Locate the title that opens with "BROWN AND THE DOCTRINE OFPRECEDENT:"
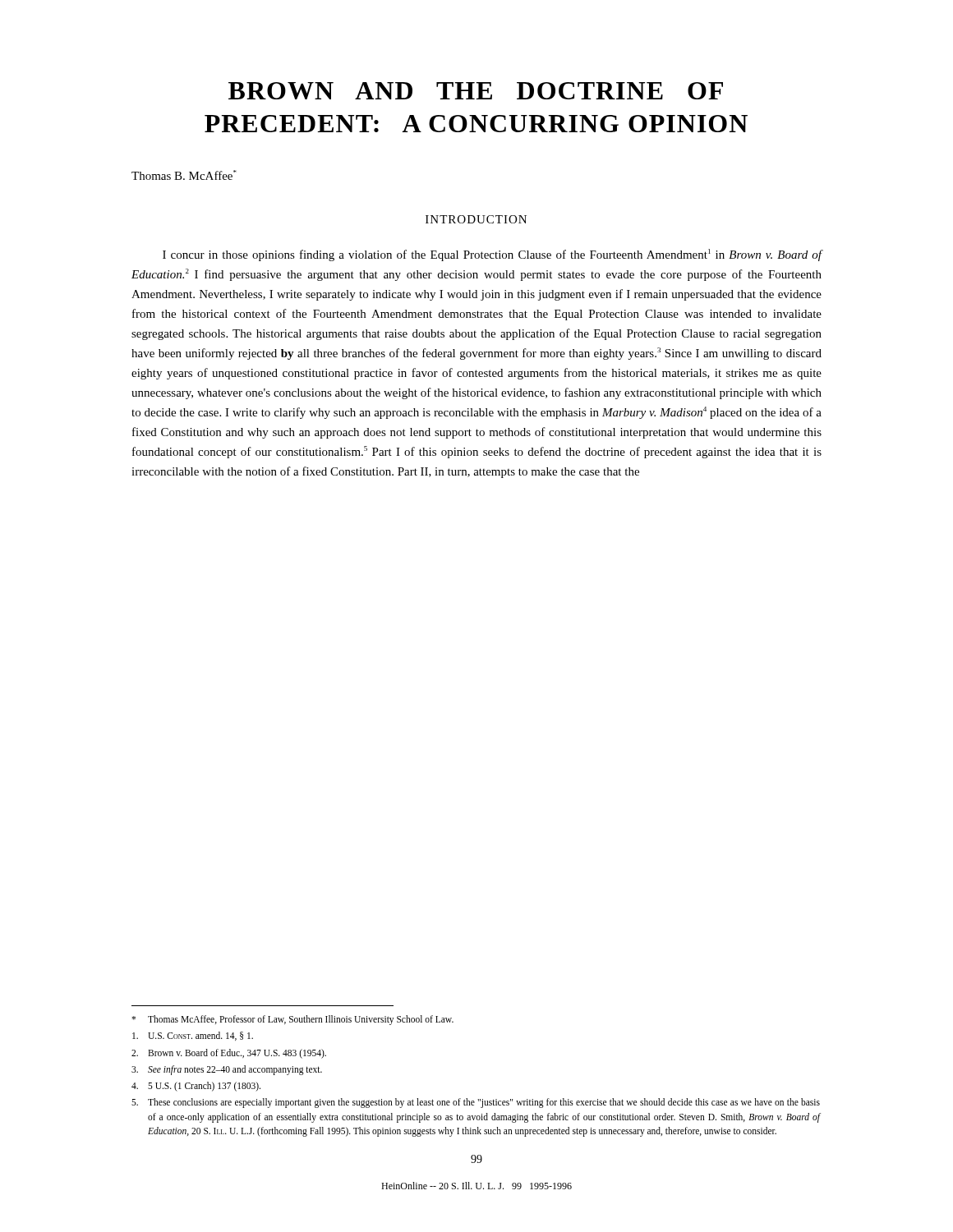953x1232 pixels. click(476, 107)
